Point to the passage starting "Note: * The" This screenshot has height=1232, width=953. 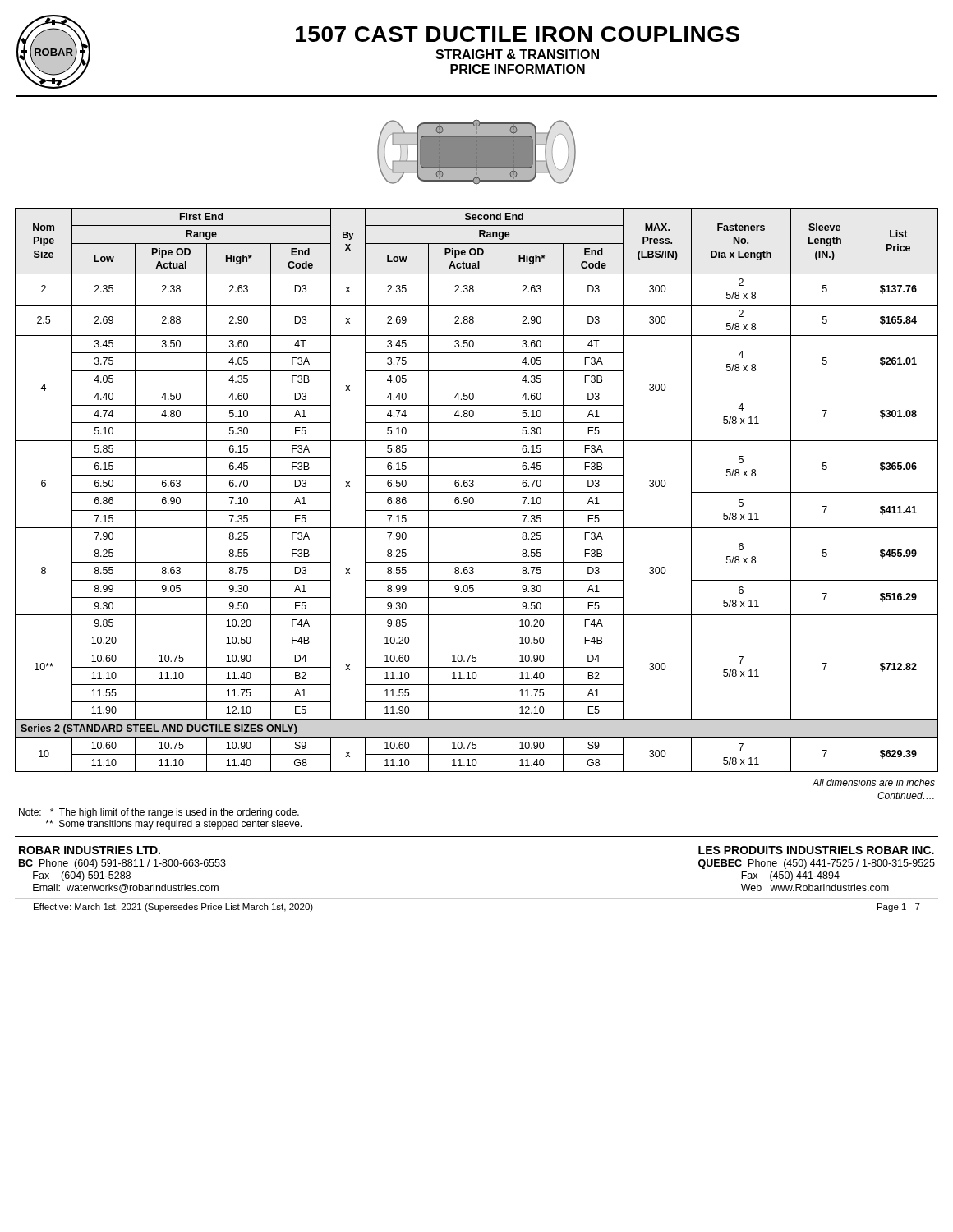click(160, 818)
